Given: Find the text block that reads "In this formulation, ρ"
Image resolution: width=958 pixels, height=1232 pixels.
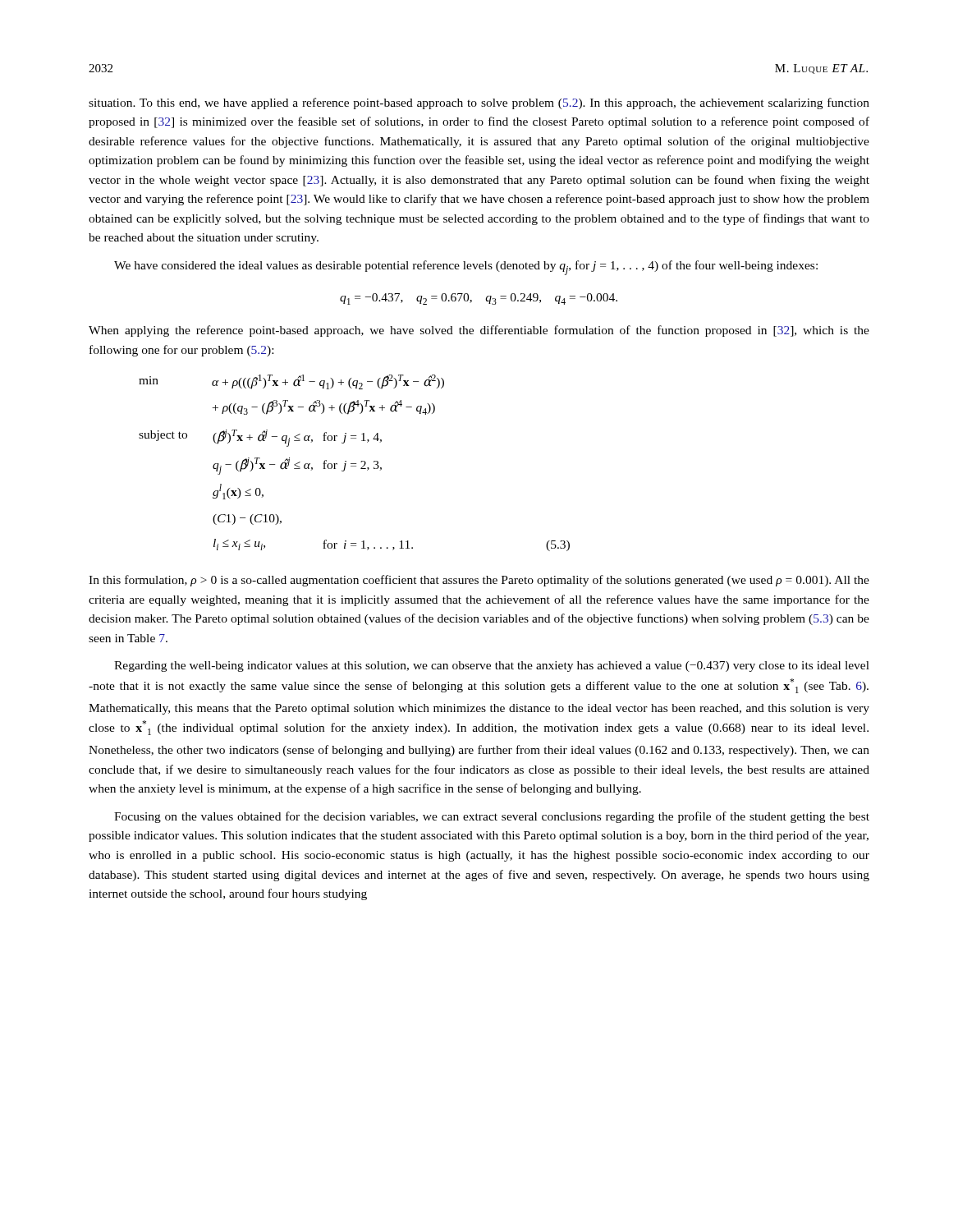Looking at the screenshot, I should [x=479, y=609].
